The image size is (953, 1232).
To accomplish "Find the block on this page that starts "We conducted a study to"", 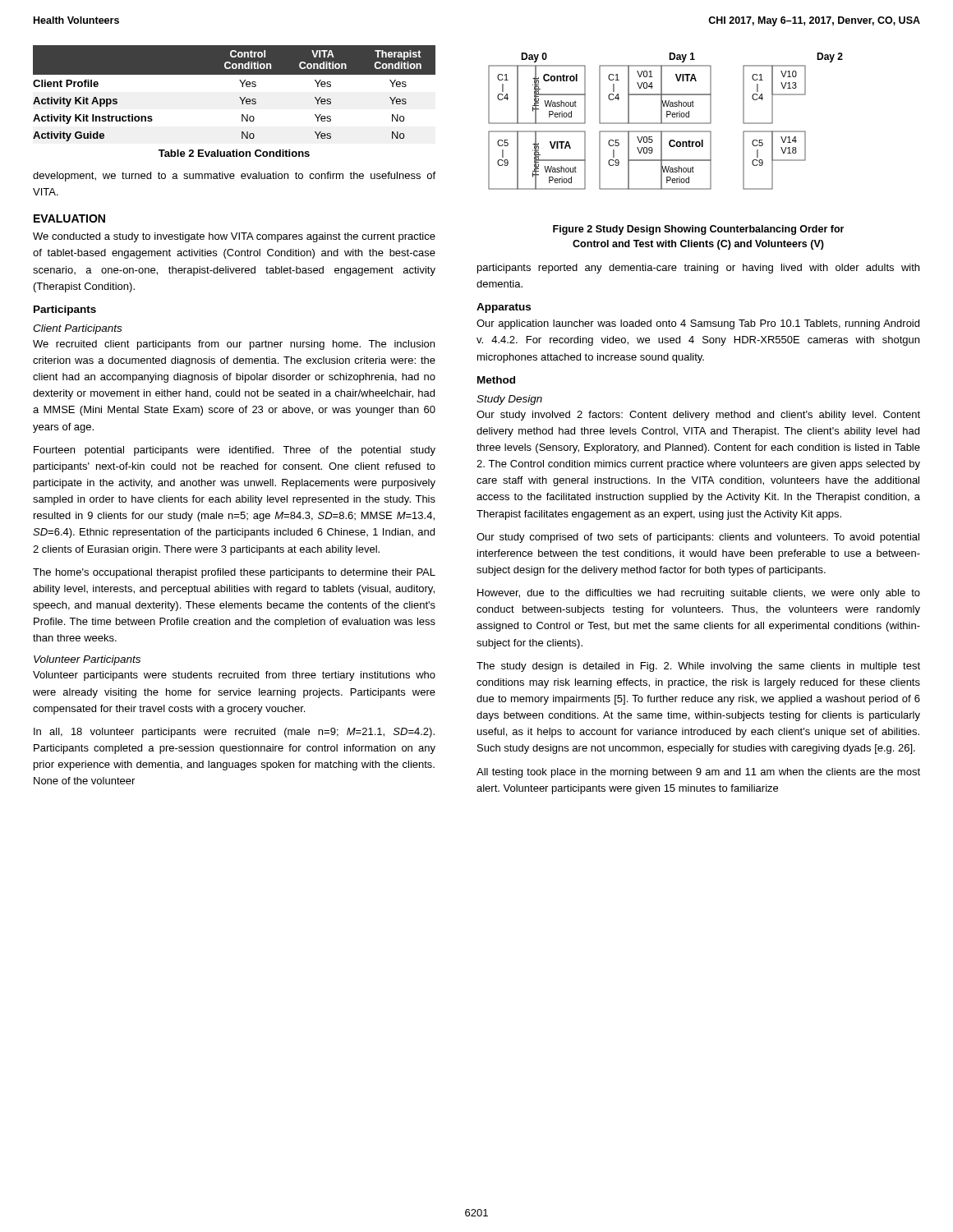I will [x=234, y=261].
